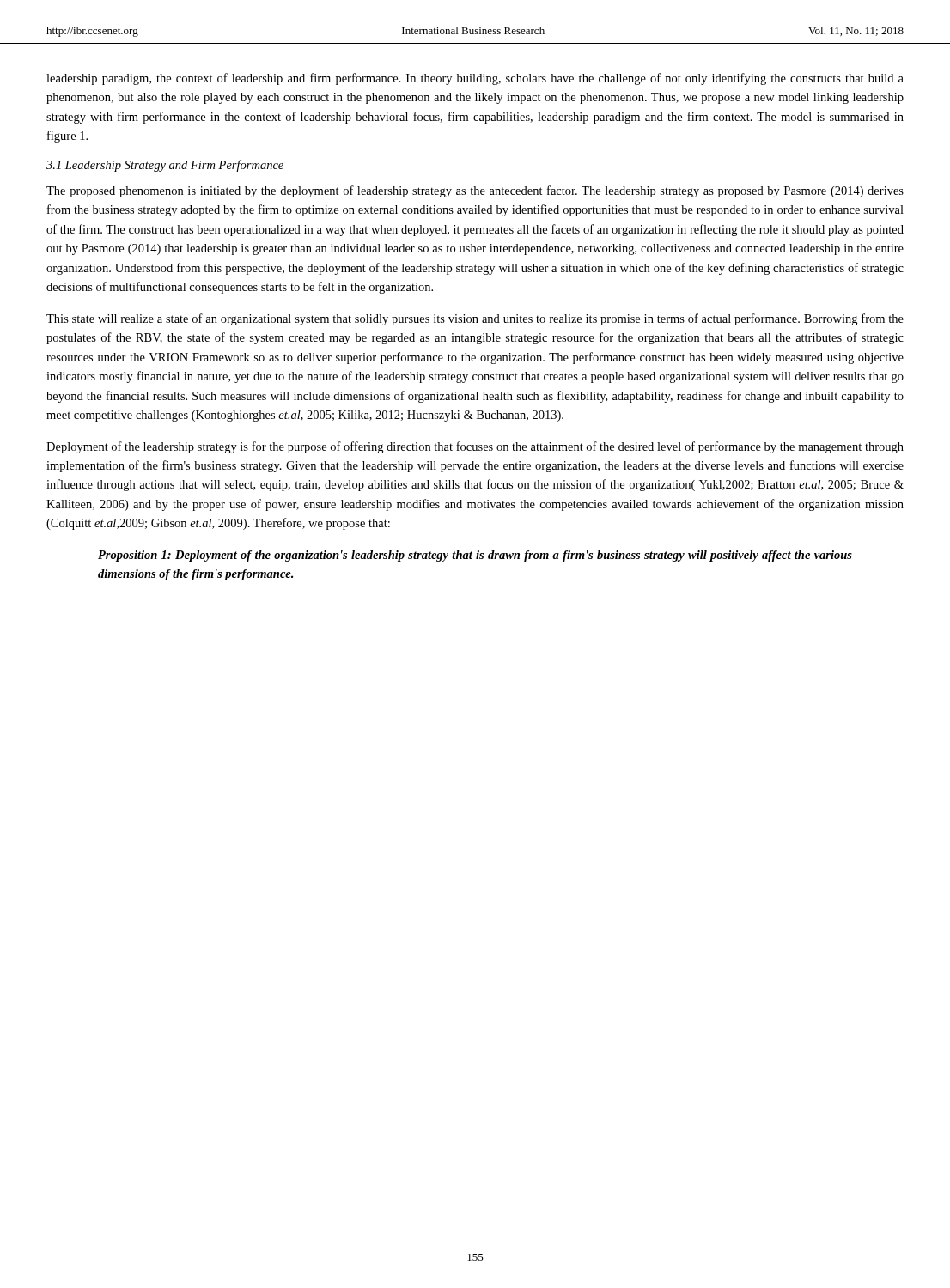
Task: Find the block on this page that starts "Proposition 1: Deployment of the organization's leadership strategy"
Action: [x=475, y=564]
